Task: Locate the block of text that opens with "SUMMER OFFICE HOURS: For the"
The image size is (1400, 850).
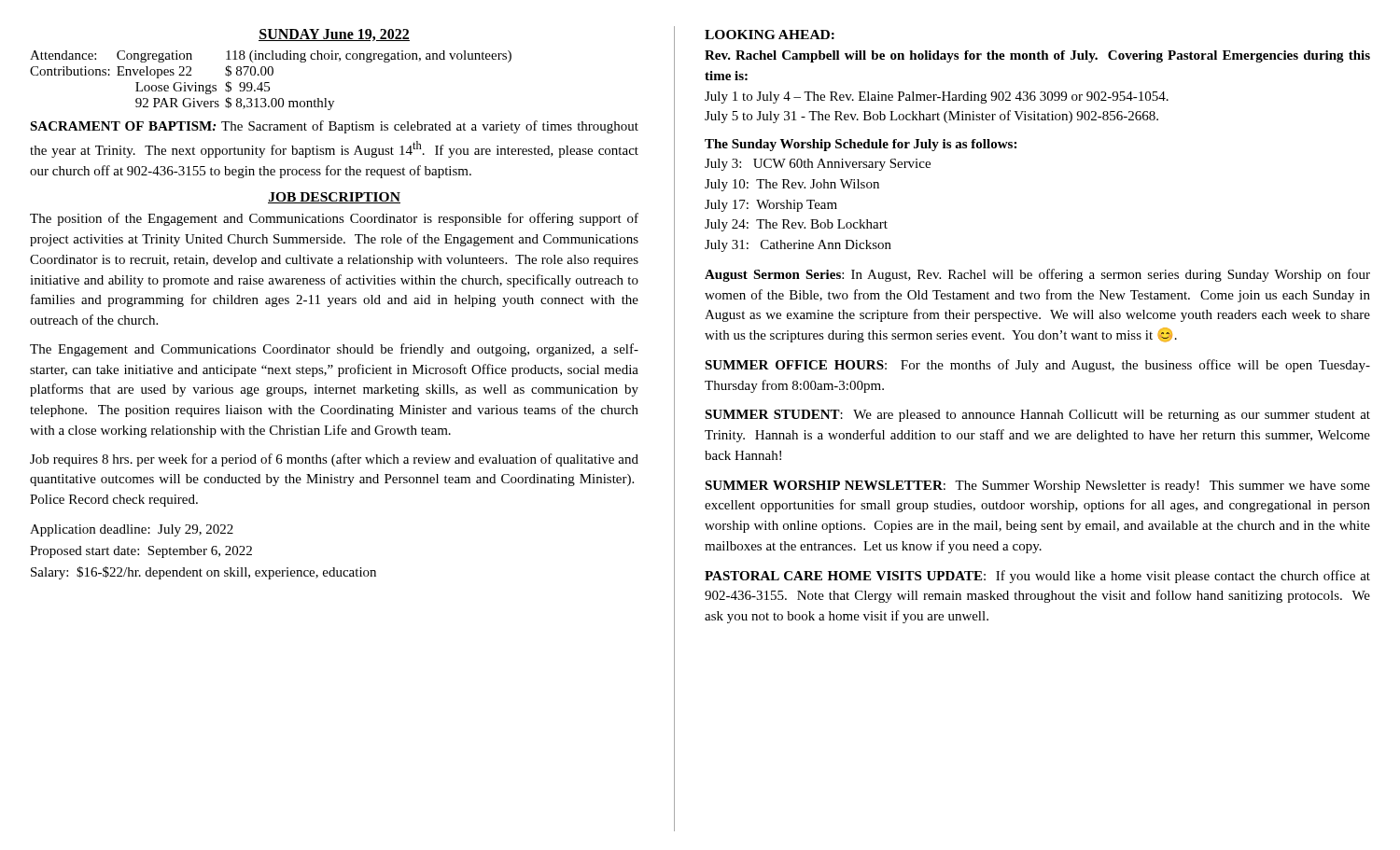Action: tap(1037, 375)
